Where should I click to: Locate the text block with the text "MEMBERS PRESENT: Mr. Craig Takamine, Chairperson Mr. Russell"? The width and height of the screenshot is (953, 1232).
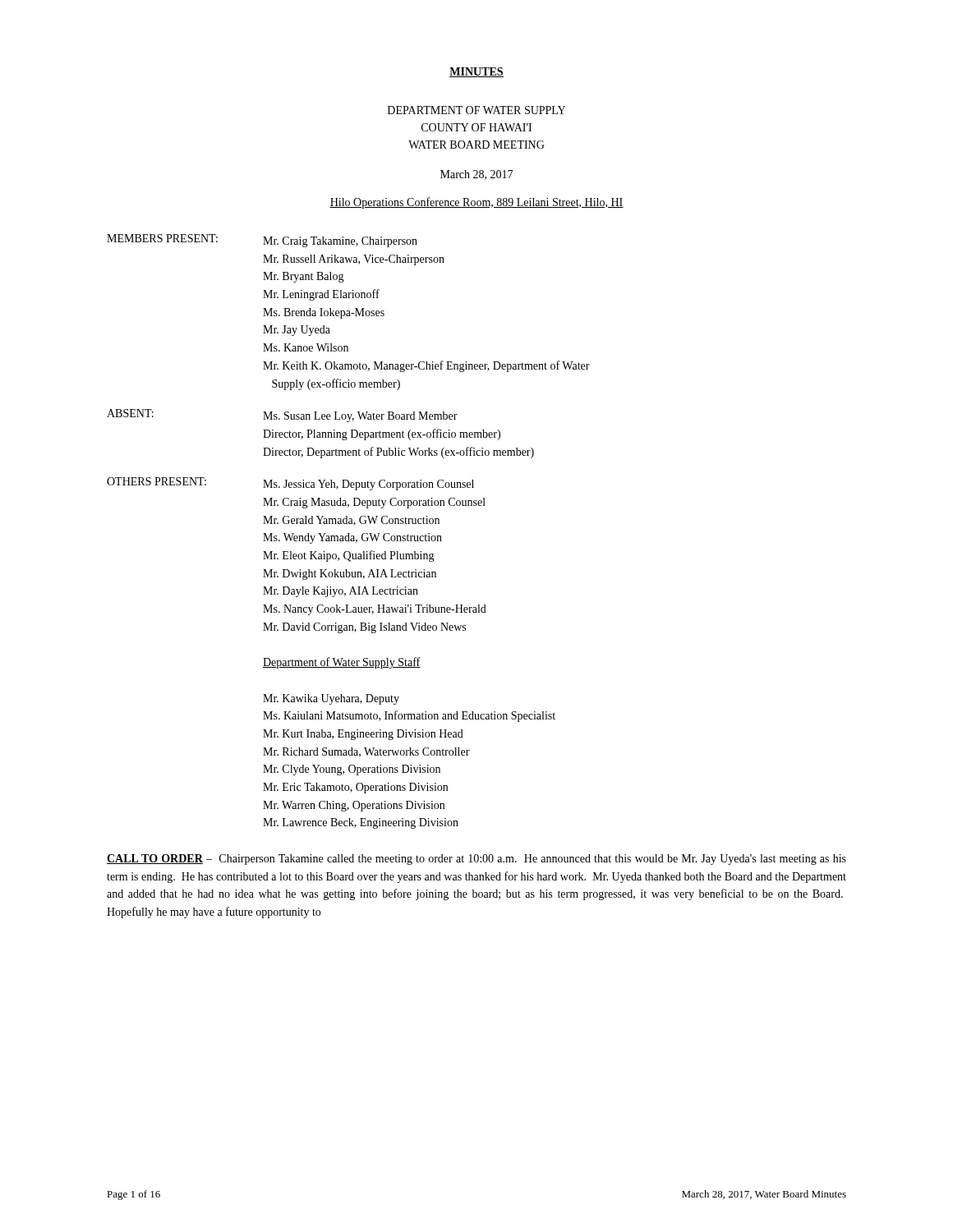click(262, 241)
